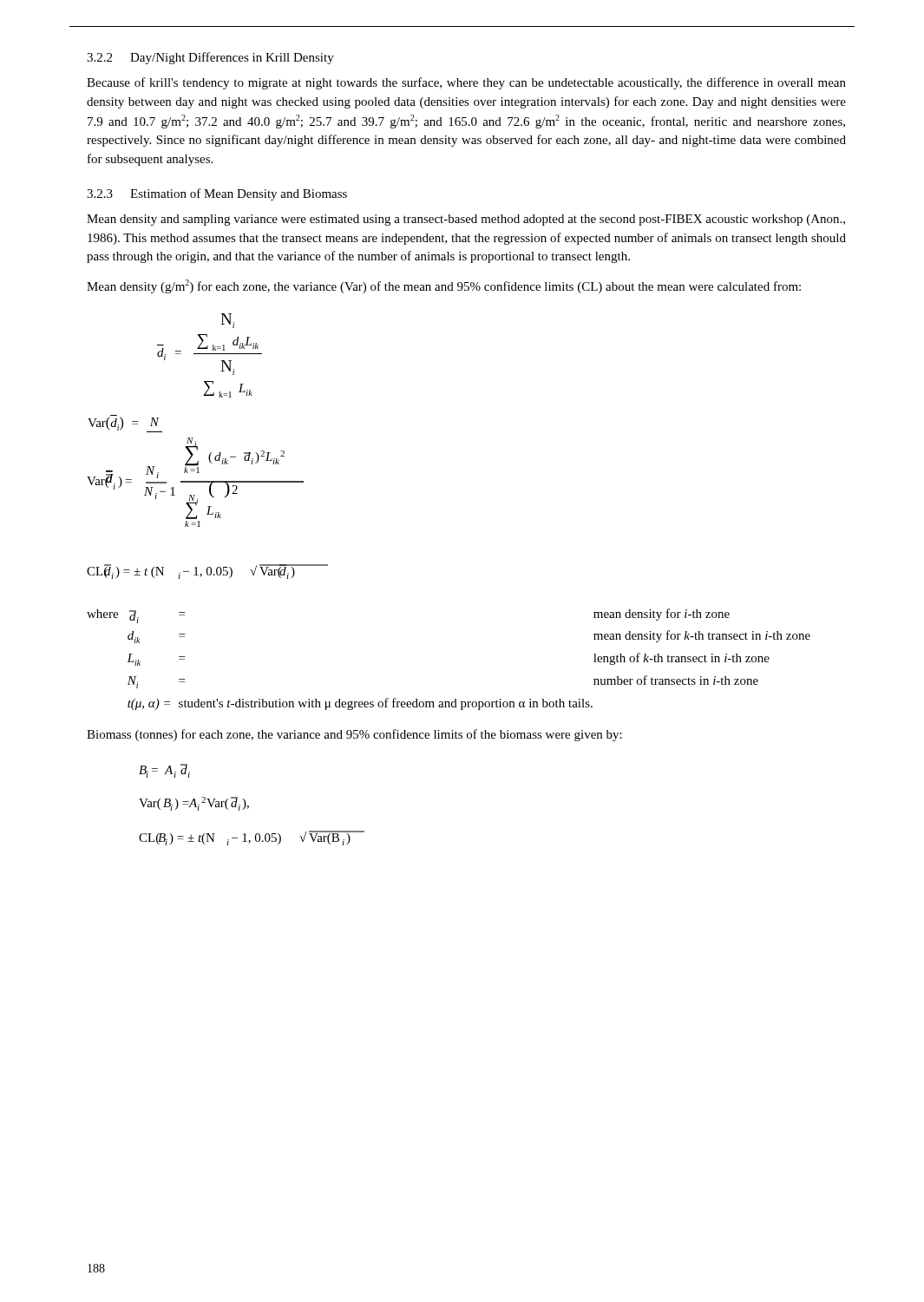This screenshot has height=1302, width=924.
Task: Click on the passage starting "B i = A i d i"
Action: click(164, 771)
